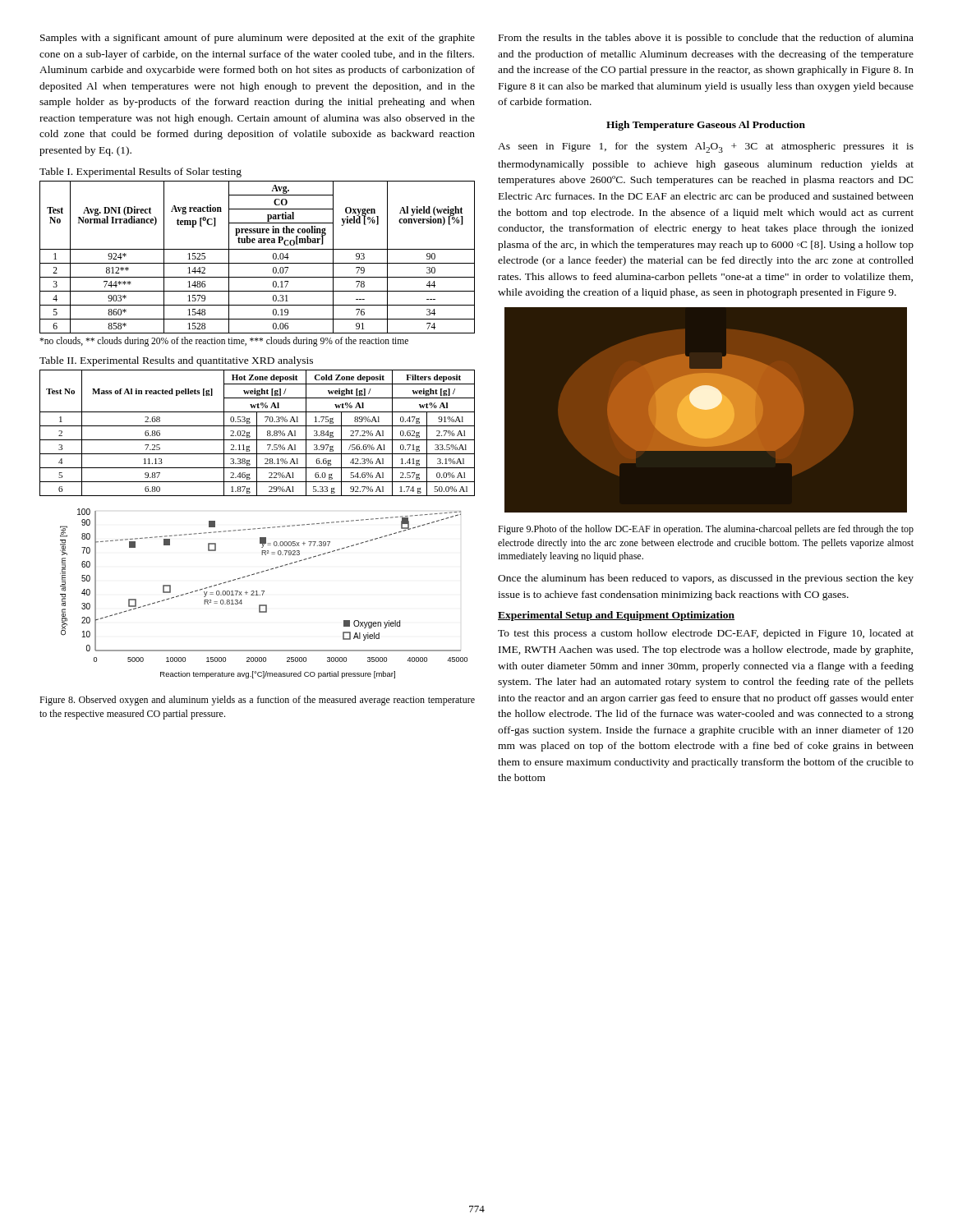Click the passage that begins "no clouds, ** clouds during 20% of"

[x=224, y=341]
